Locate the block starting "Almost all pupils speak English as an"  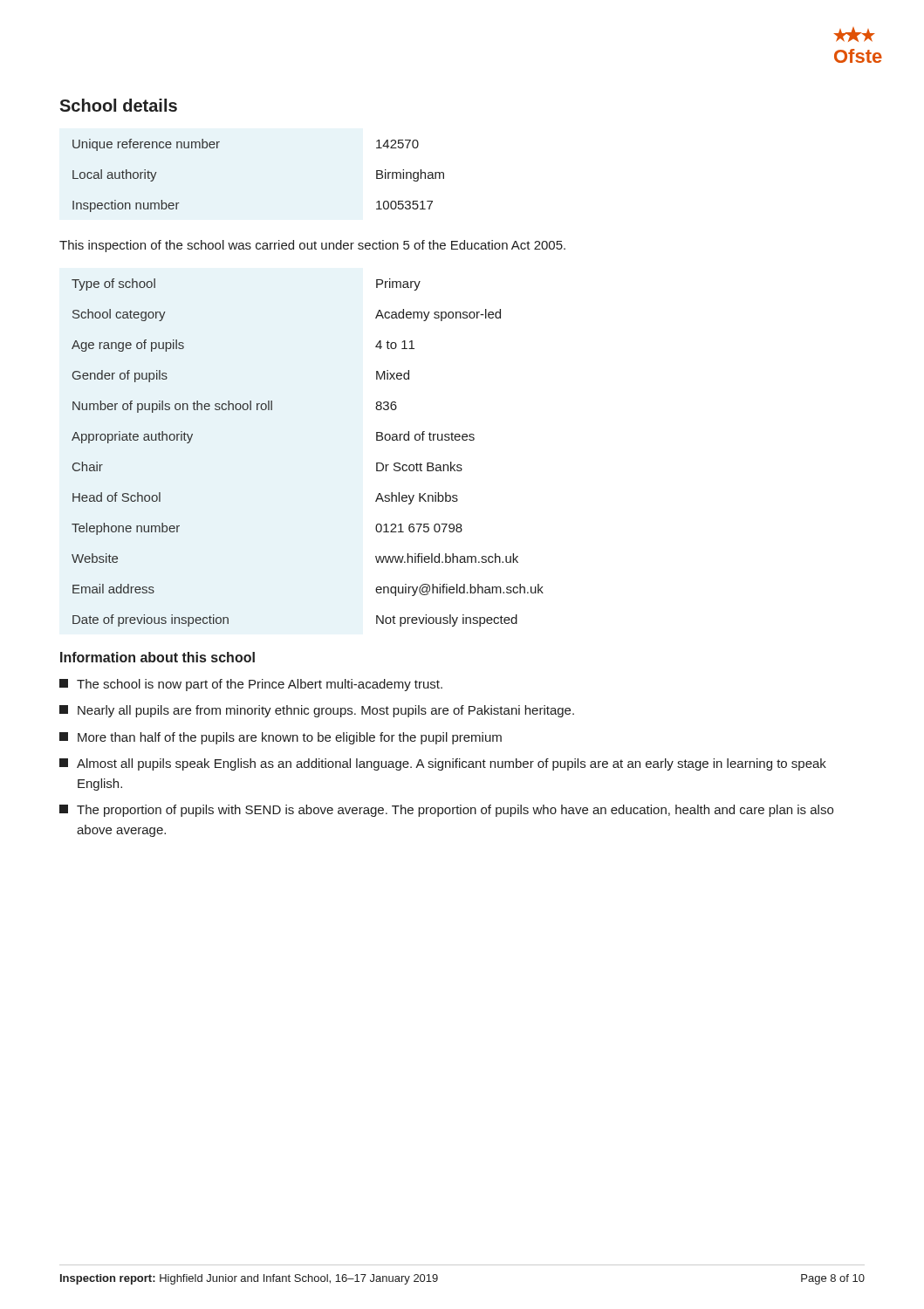click(x=462, y=774)
